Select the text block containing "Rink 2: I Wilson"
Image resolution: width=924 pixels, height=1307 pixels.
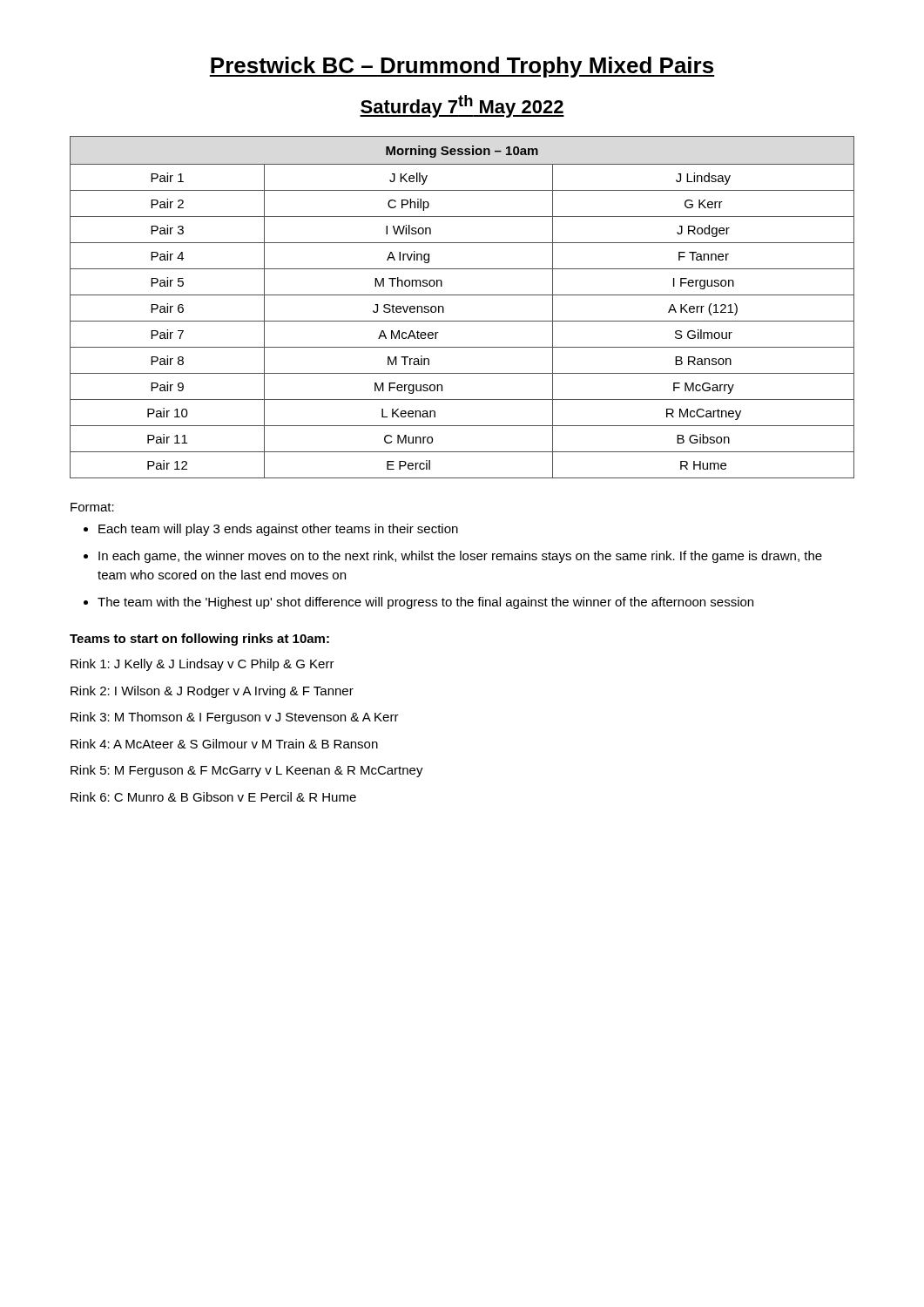pyautogui.click(x=212, y=690)
